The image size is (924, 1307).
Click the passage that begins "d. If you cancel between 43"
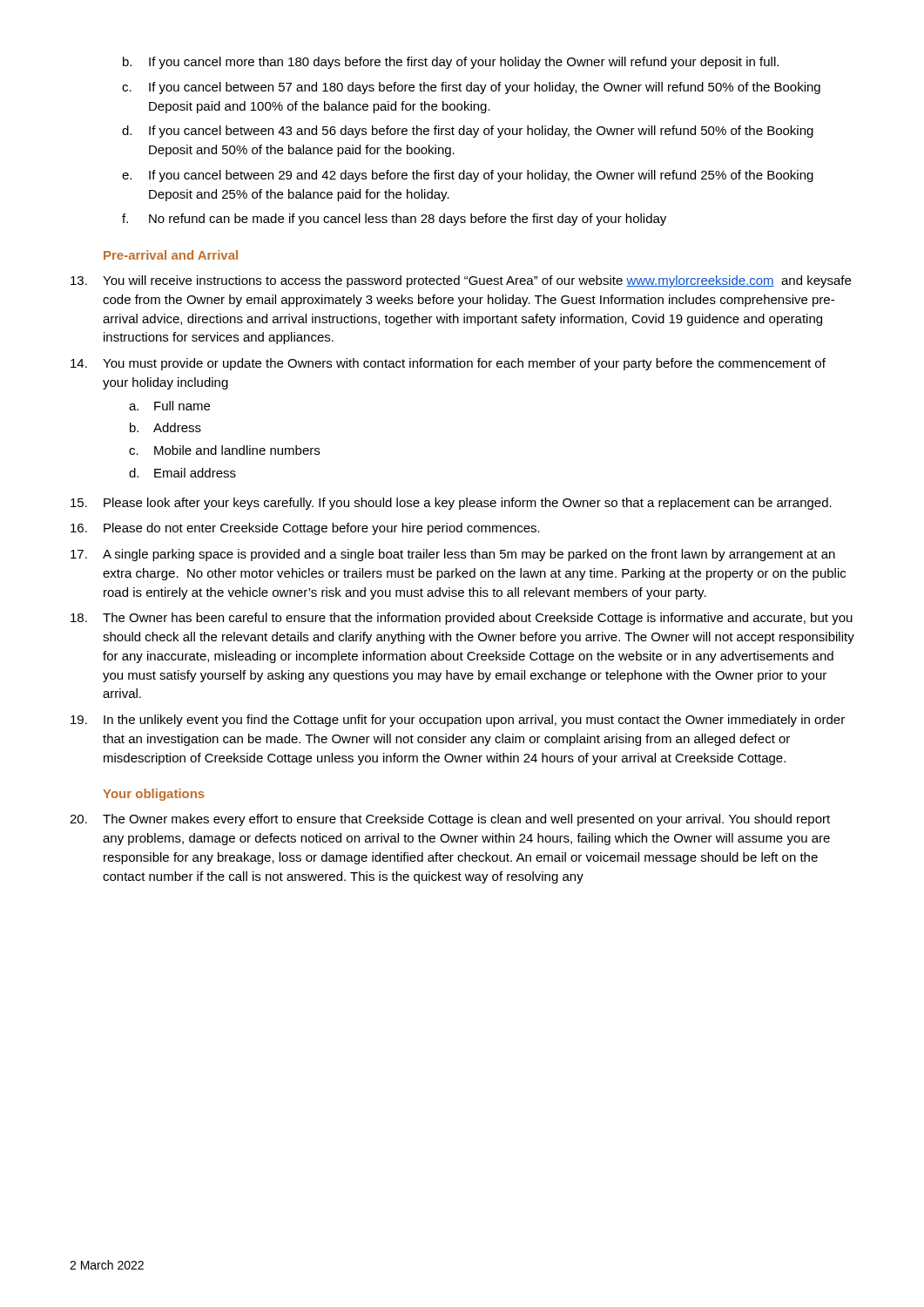point(488,140)
